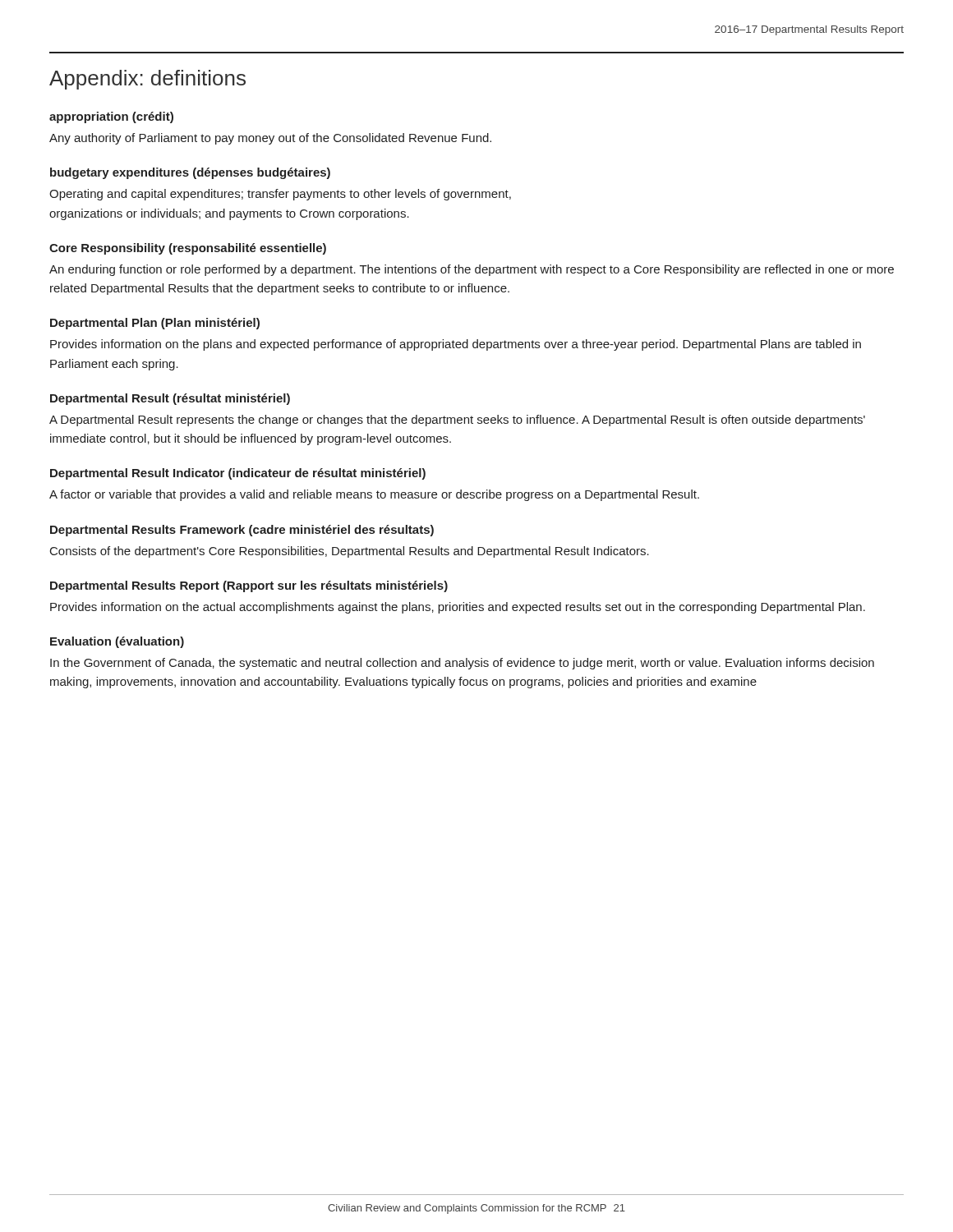Click on the block starting "Departmental Plan (Plan ministériel)"
This screenshot has width=953, height=1232.
155,323
